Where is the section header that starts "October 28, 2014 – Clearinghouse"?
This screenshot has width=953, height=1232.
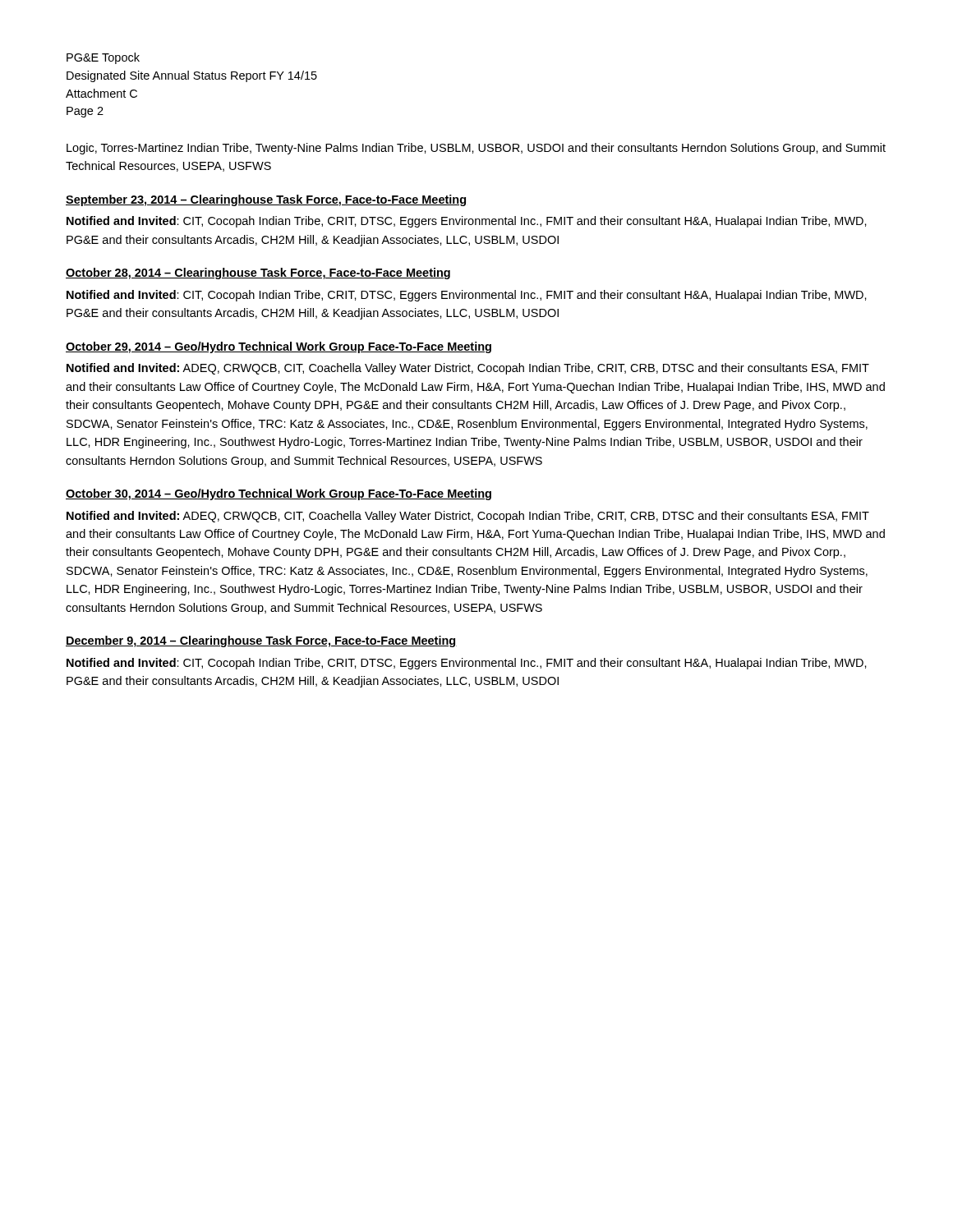tap(258, 273)
